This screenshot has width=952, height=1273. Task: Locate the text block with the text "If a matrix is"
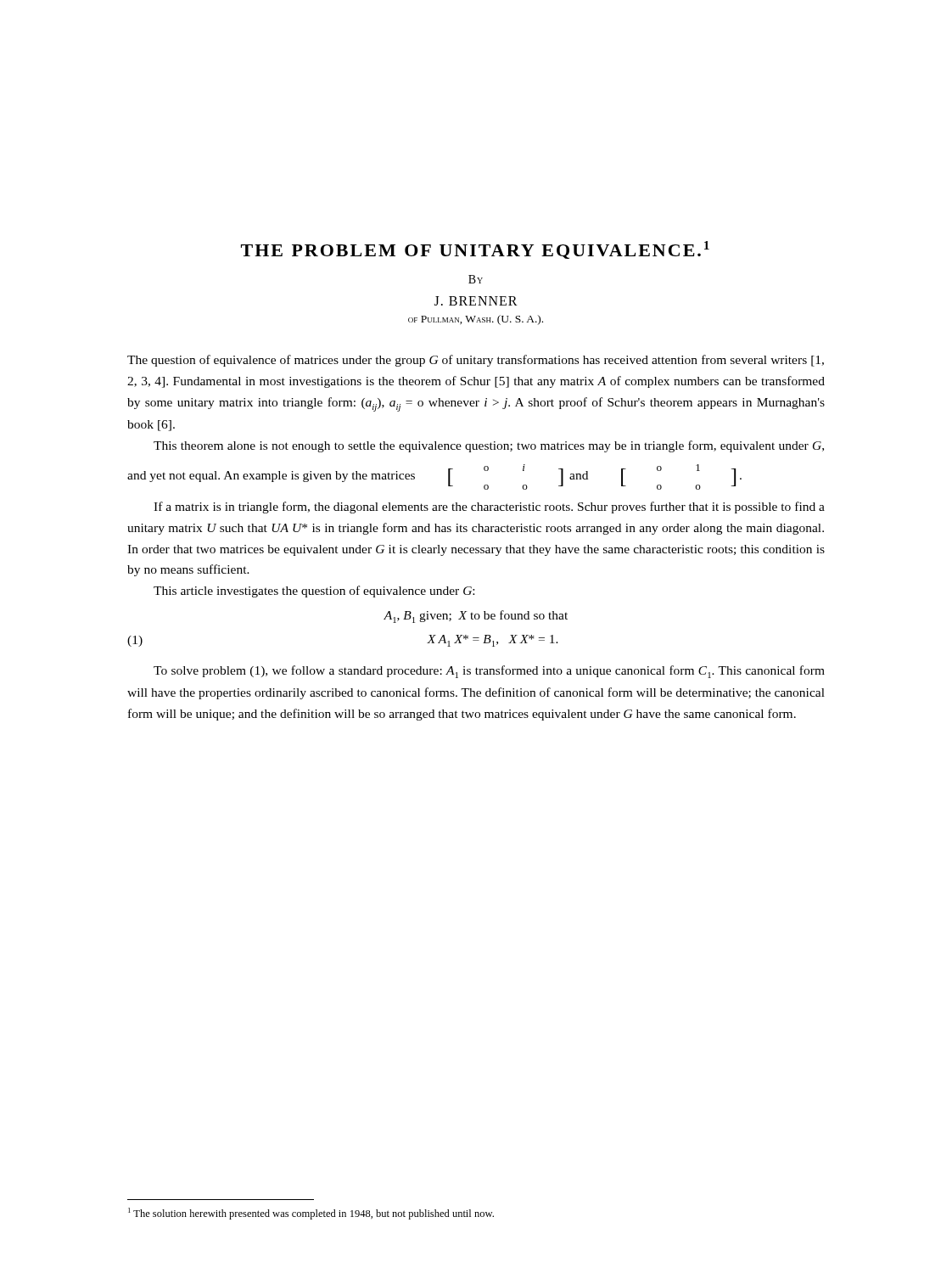point(476,539)
